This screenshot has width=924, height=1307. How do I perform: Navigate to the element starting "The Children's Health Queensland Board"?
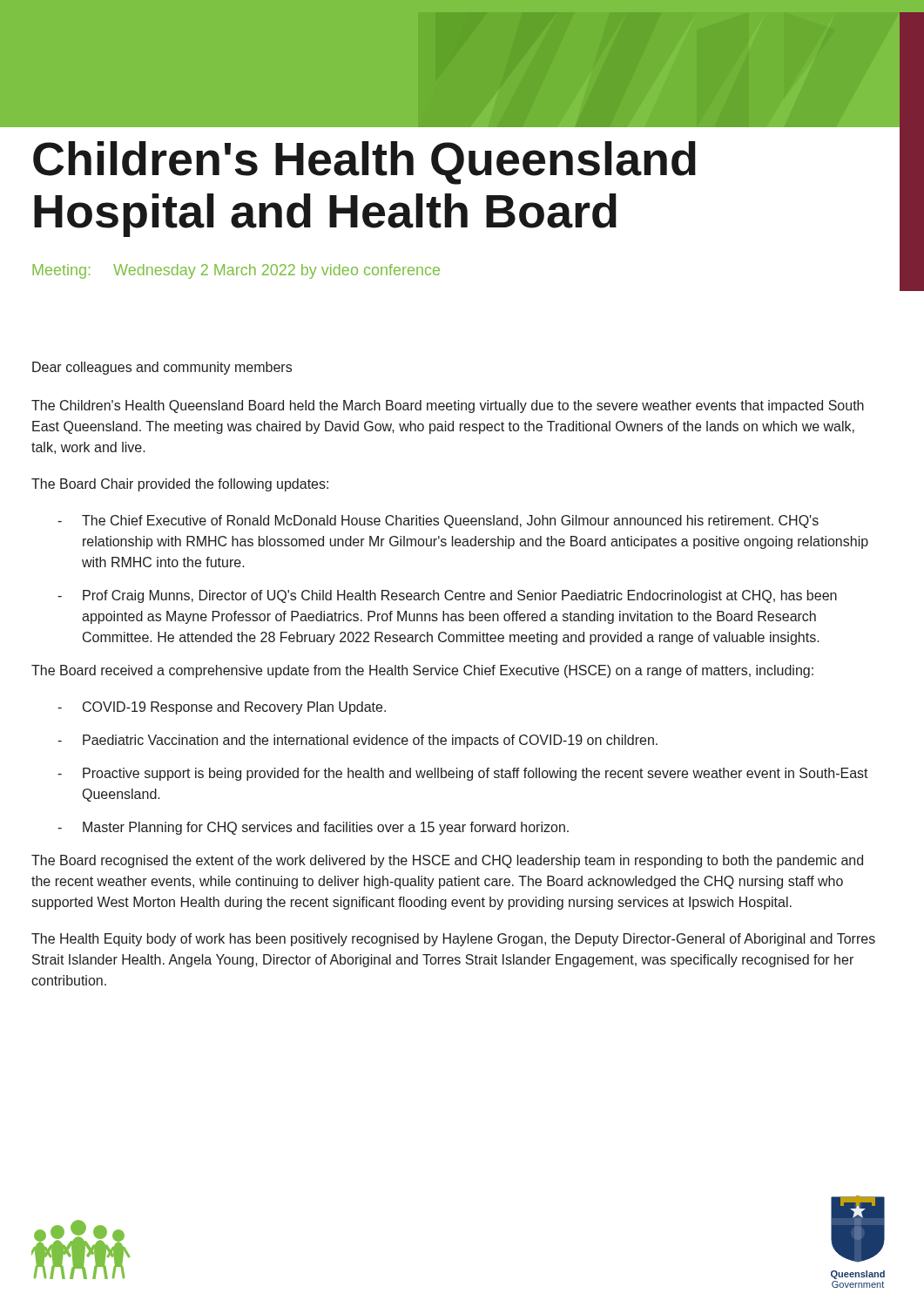[448, 427]
